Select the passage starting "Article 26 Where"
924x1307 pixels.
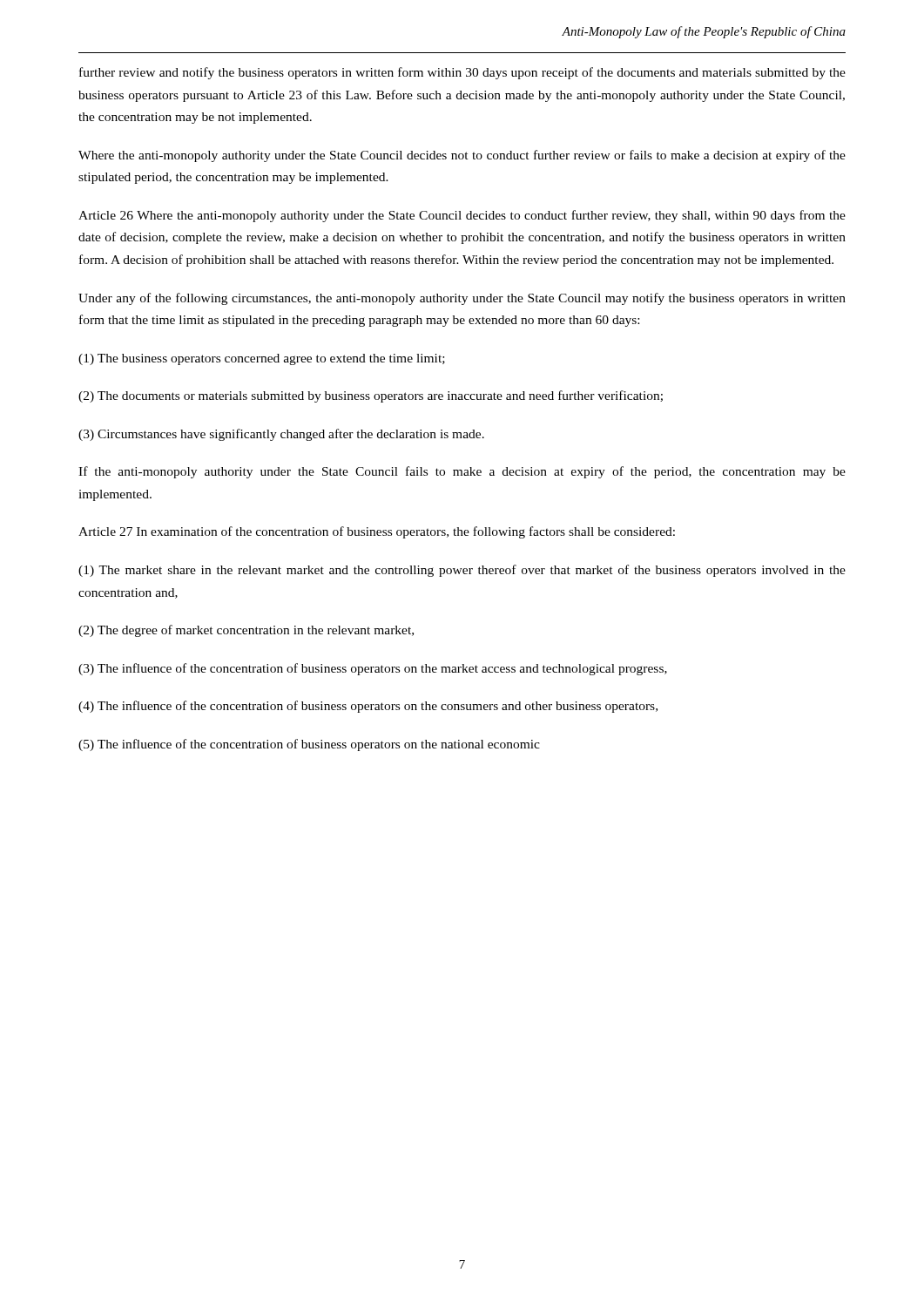point(462,237)
